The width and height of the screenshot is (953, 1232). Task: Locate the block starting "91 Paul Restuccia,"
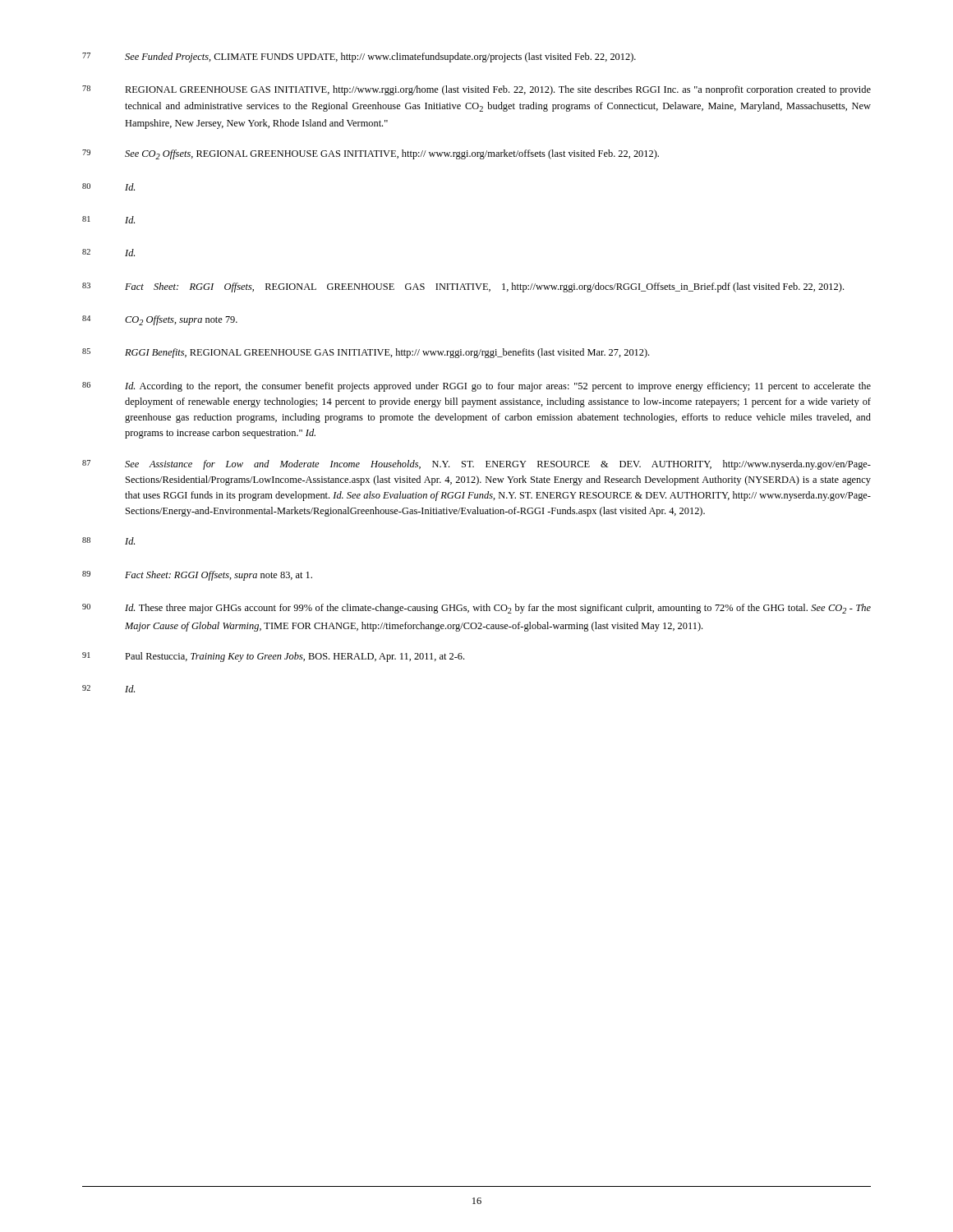[273, 657]
